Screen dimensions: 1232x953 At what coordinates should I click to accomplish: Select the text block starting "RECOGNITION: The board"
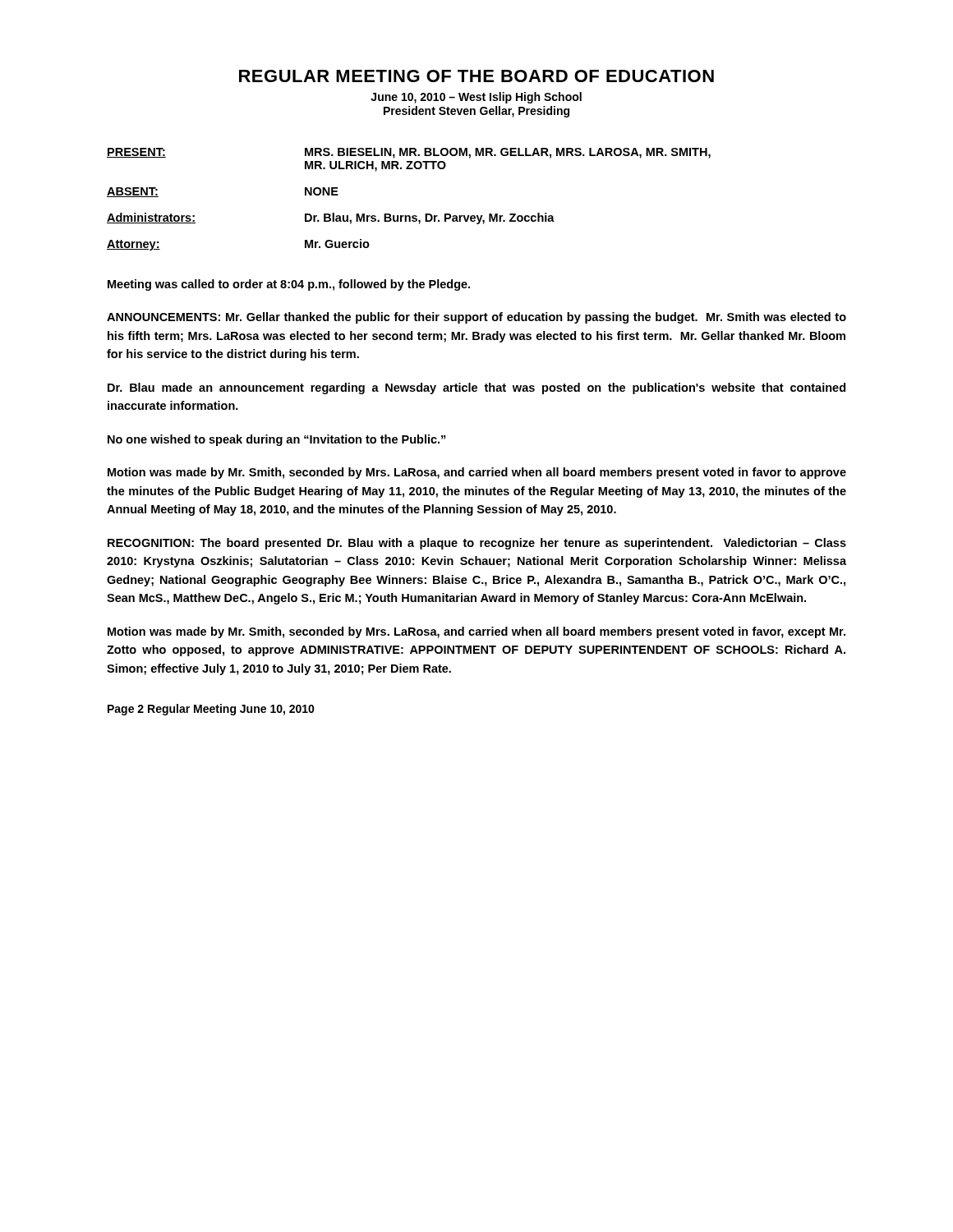point(476,570)
